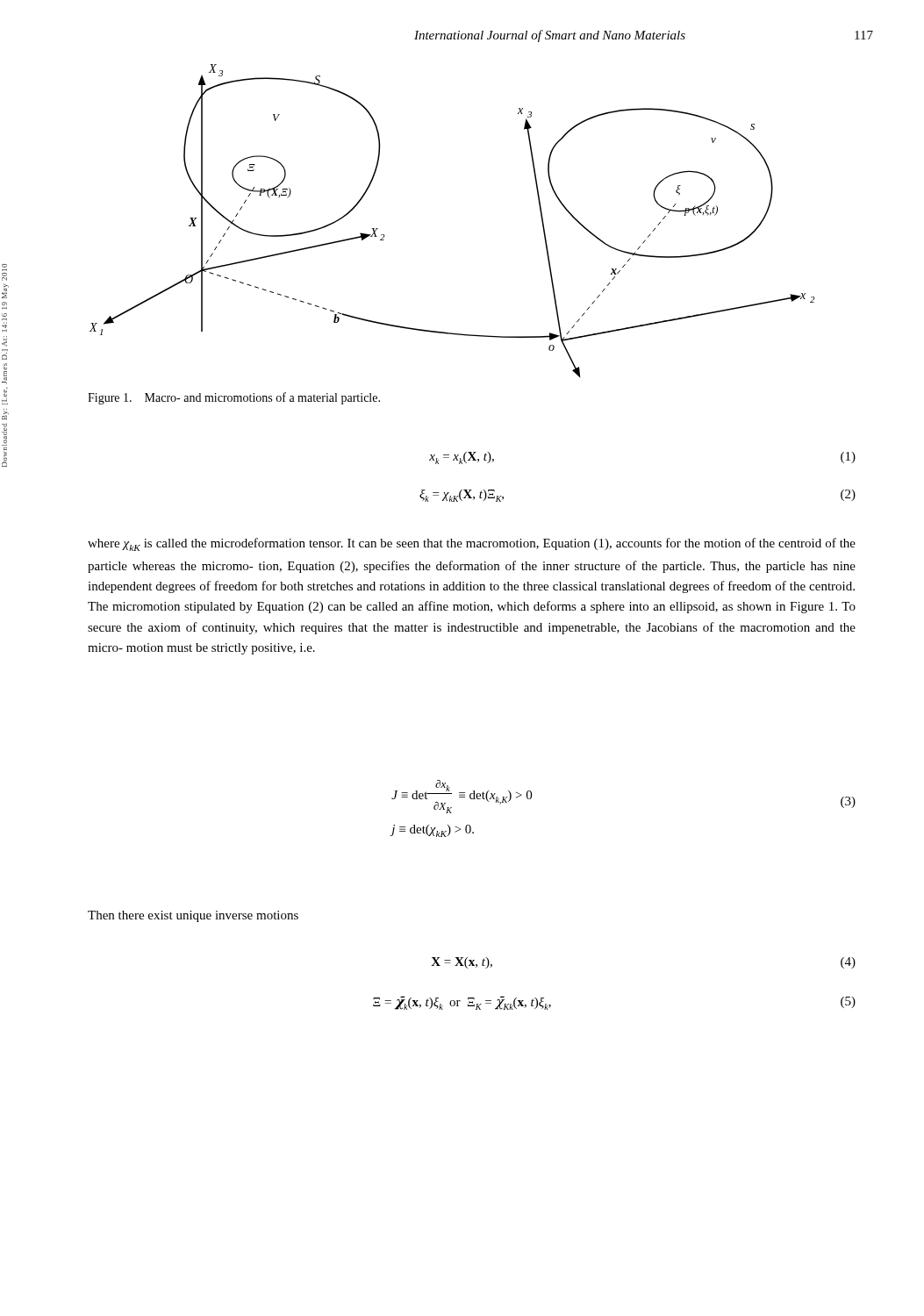Locate the block starting "ξk = χkK(X, t)ΞK,"
924x1316 pixels.
(x=467, y=495)
